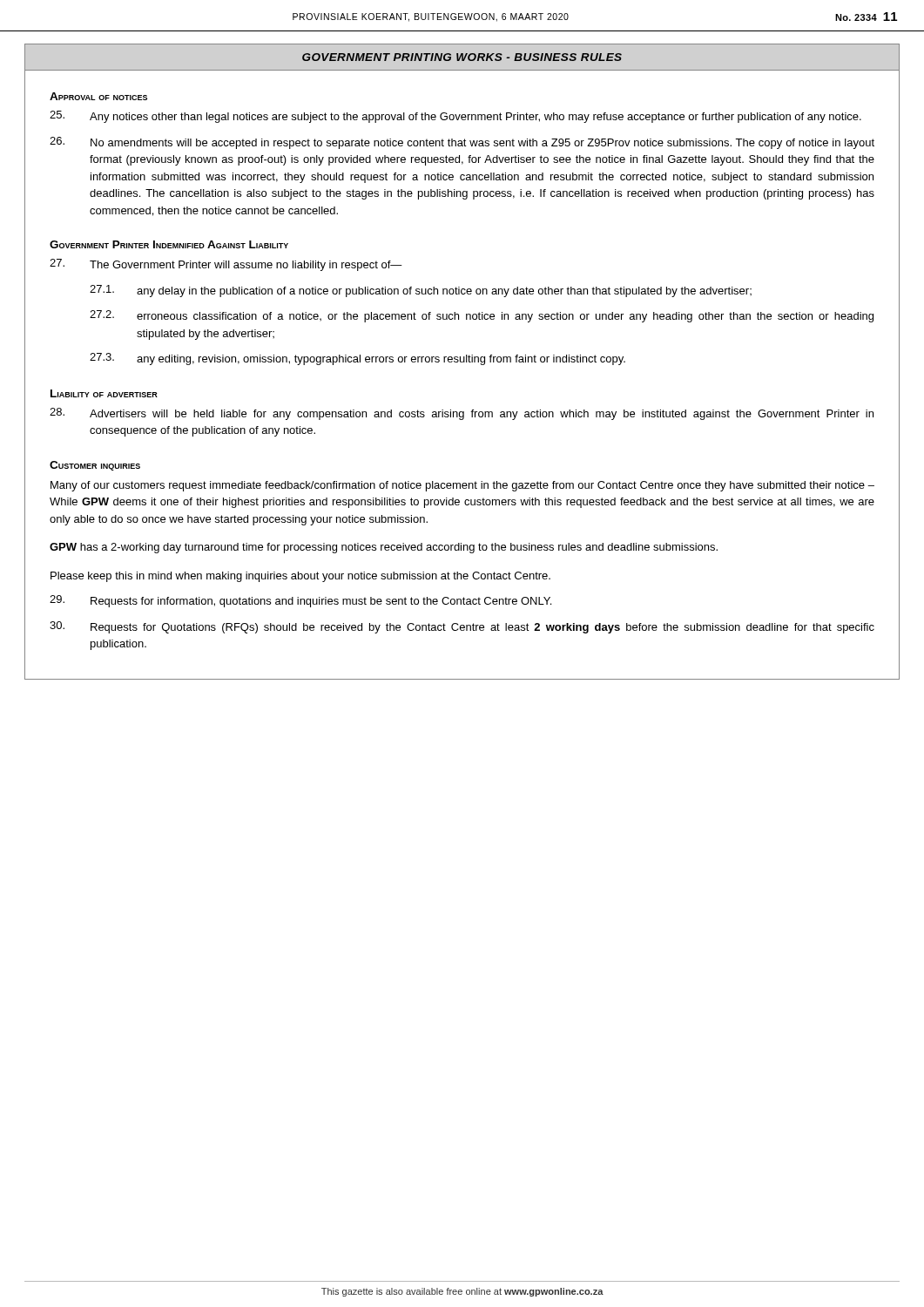This screenshot has height=1307, width=924.
Task: Point to "GOVERNMENT PRINTING WORKS - BUSINESS RULES"
Action: coord(462,57)
